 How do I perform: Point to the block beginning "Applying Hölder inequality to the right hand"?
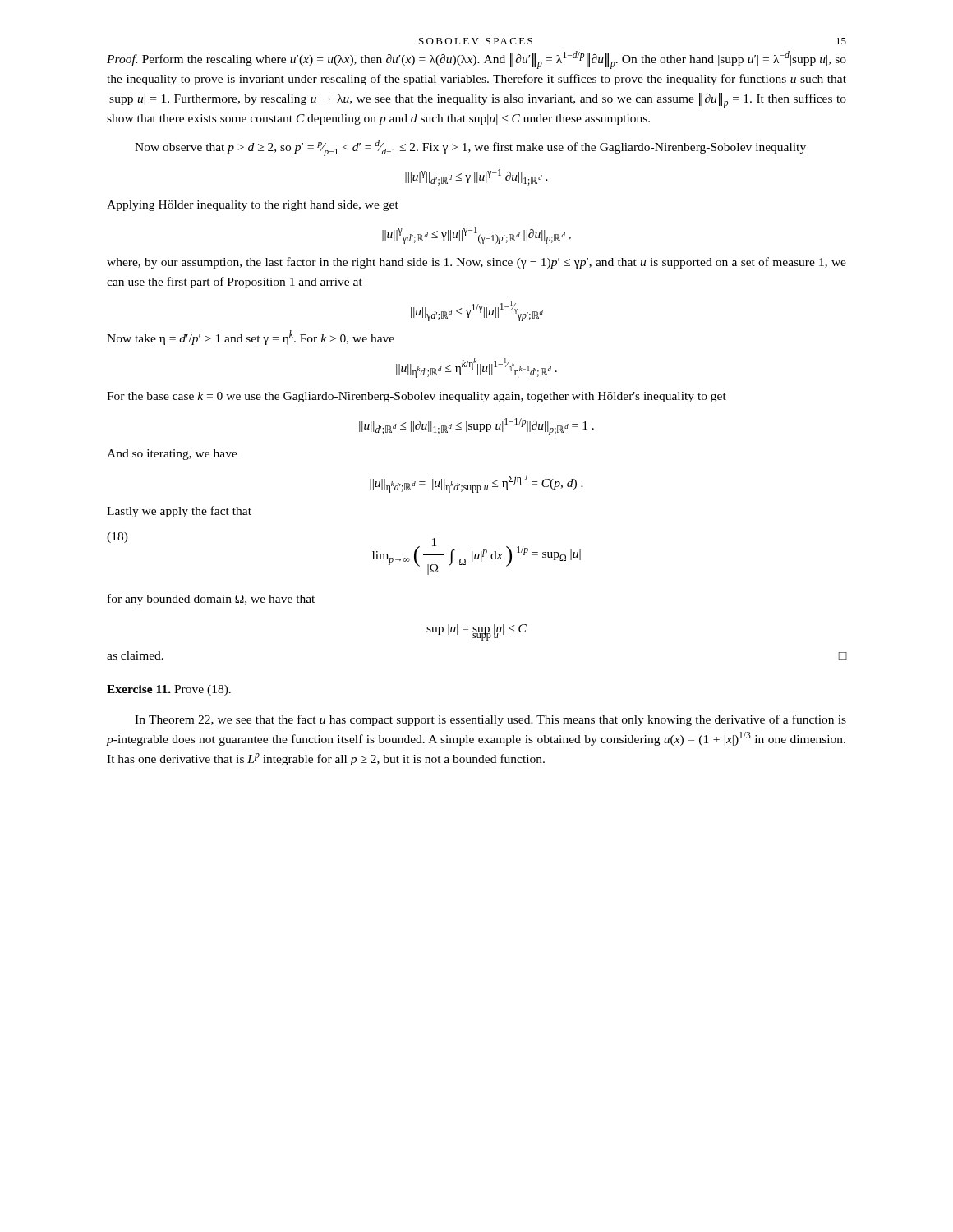(x=253, y=206)
